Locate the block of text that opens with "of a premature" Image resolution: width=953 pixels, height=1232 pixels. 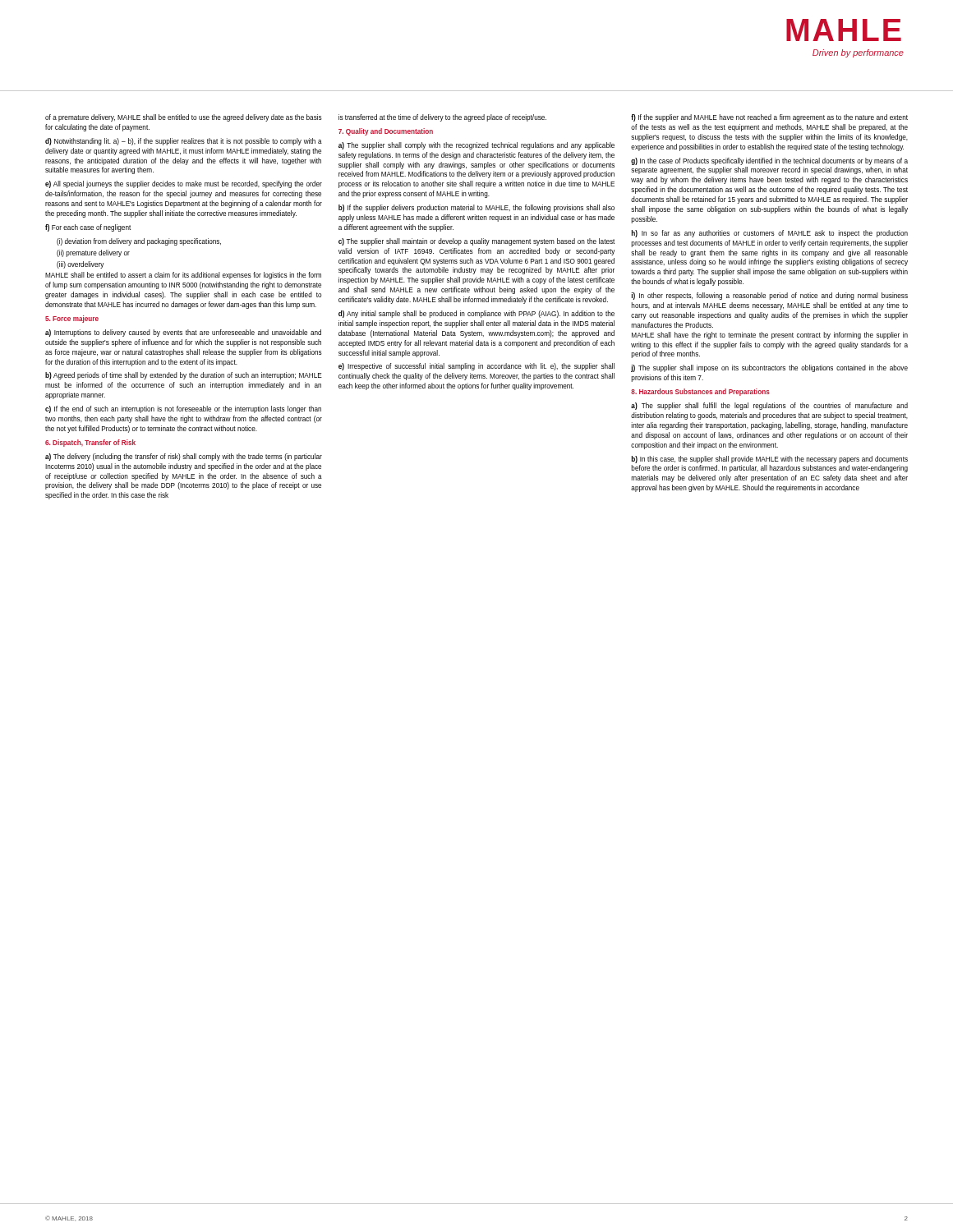183,123
